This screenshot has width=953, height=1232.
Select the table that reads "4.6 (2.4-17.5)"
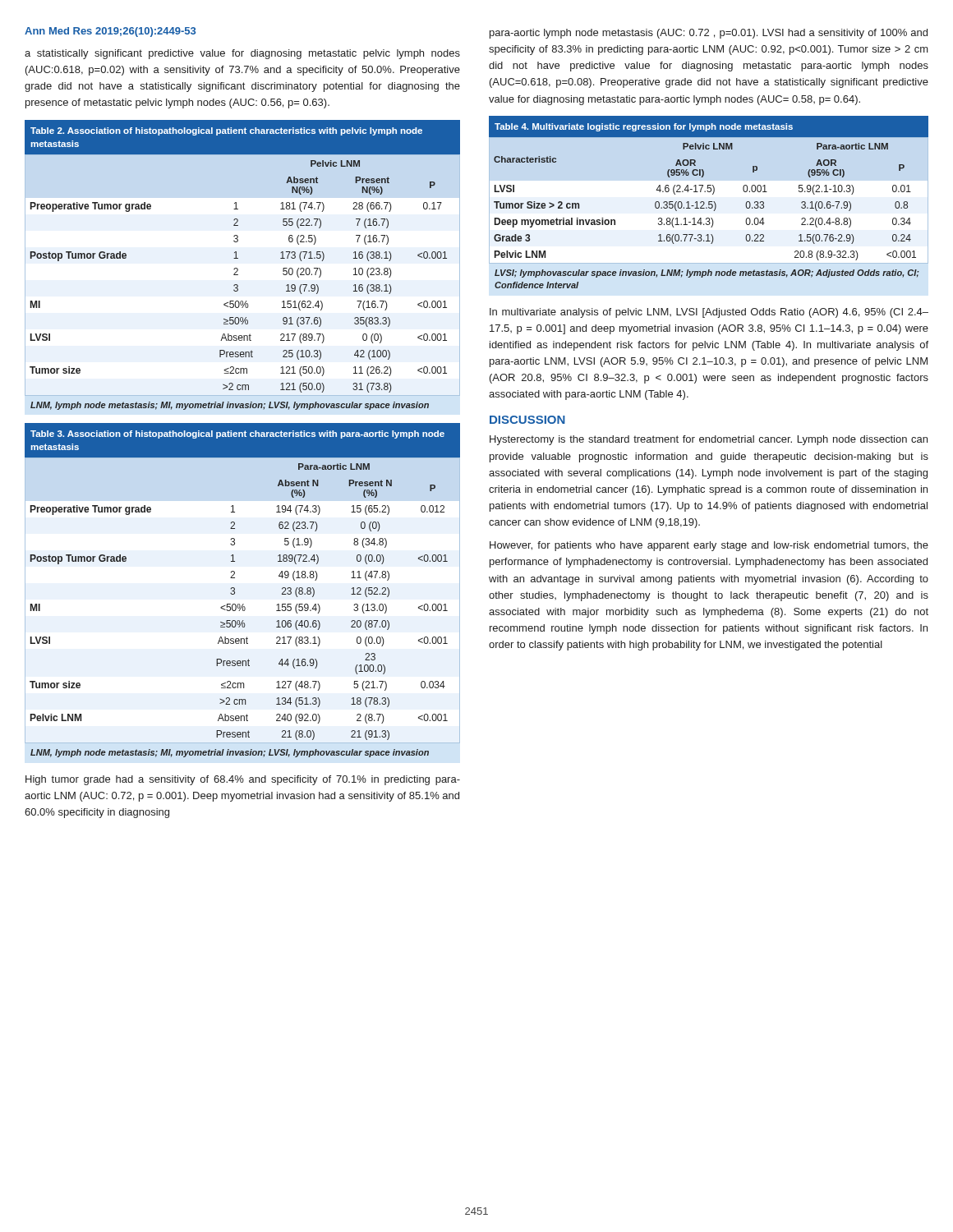tap(709, 205)
